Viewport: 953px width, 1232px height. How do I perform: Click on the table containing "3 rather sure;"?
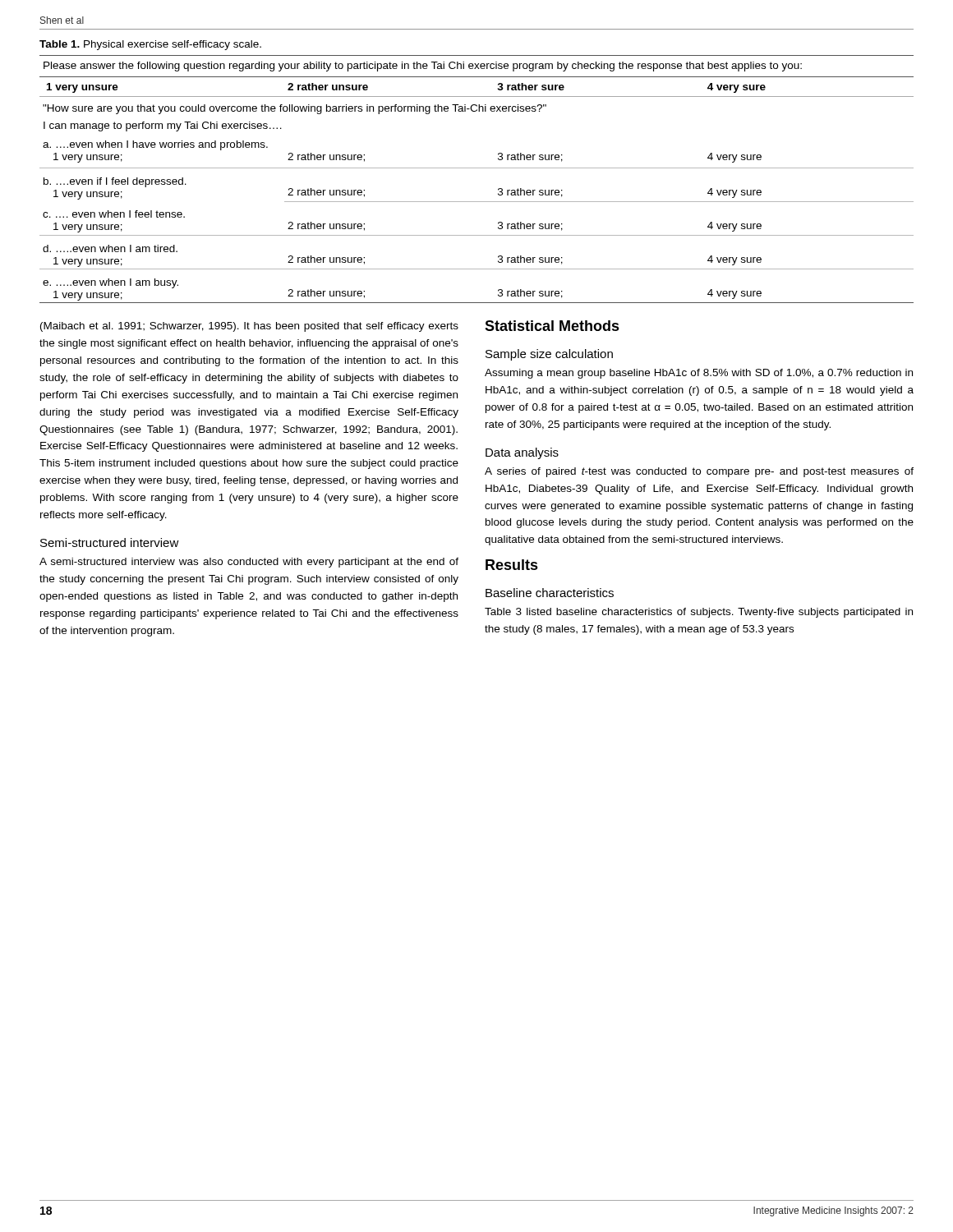[x=476, y=179]
